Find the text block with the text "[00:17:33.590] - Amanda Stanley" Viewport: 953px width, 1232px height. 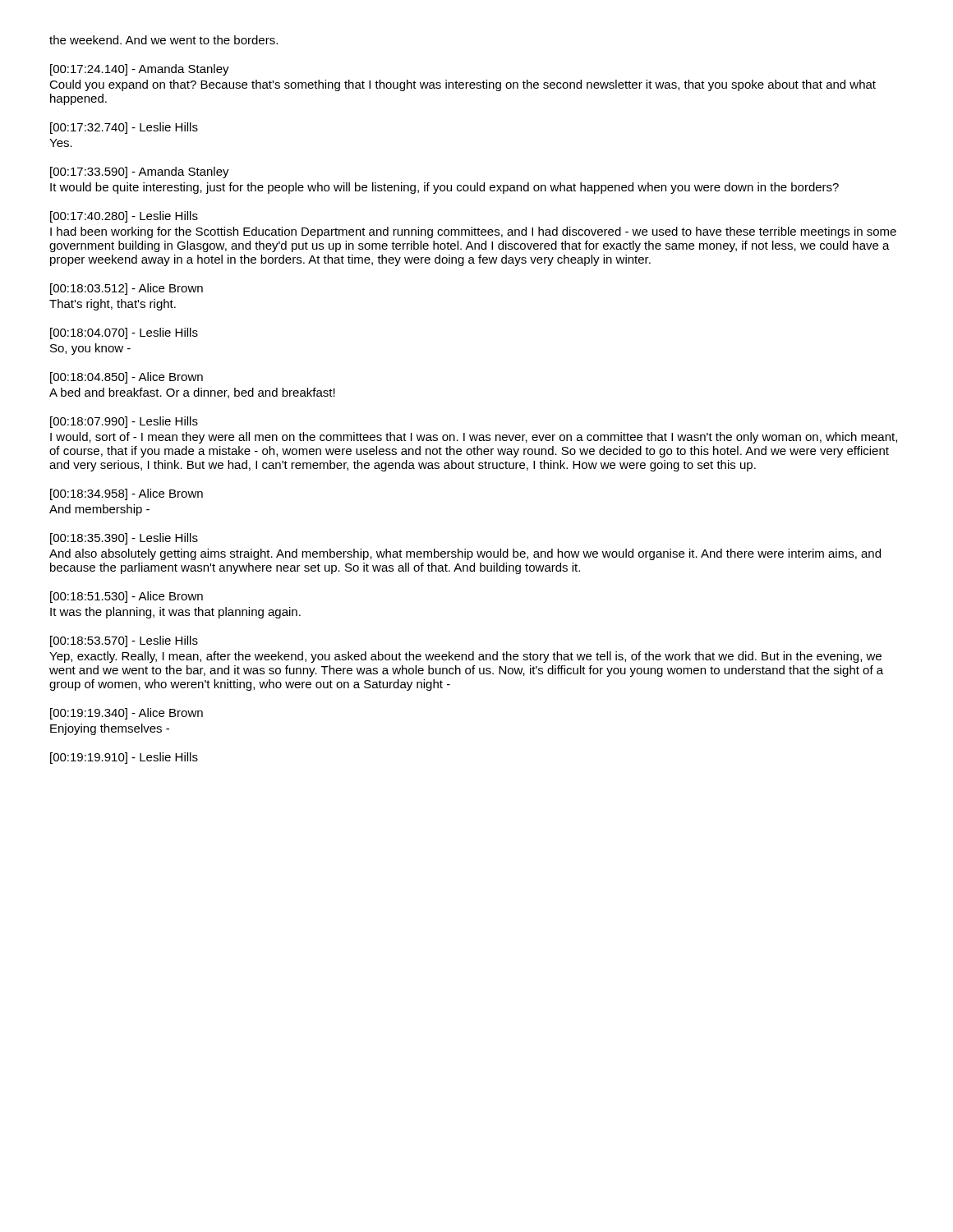[476, 179]
